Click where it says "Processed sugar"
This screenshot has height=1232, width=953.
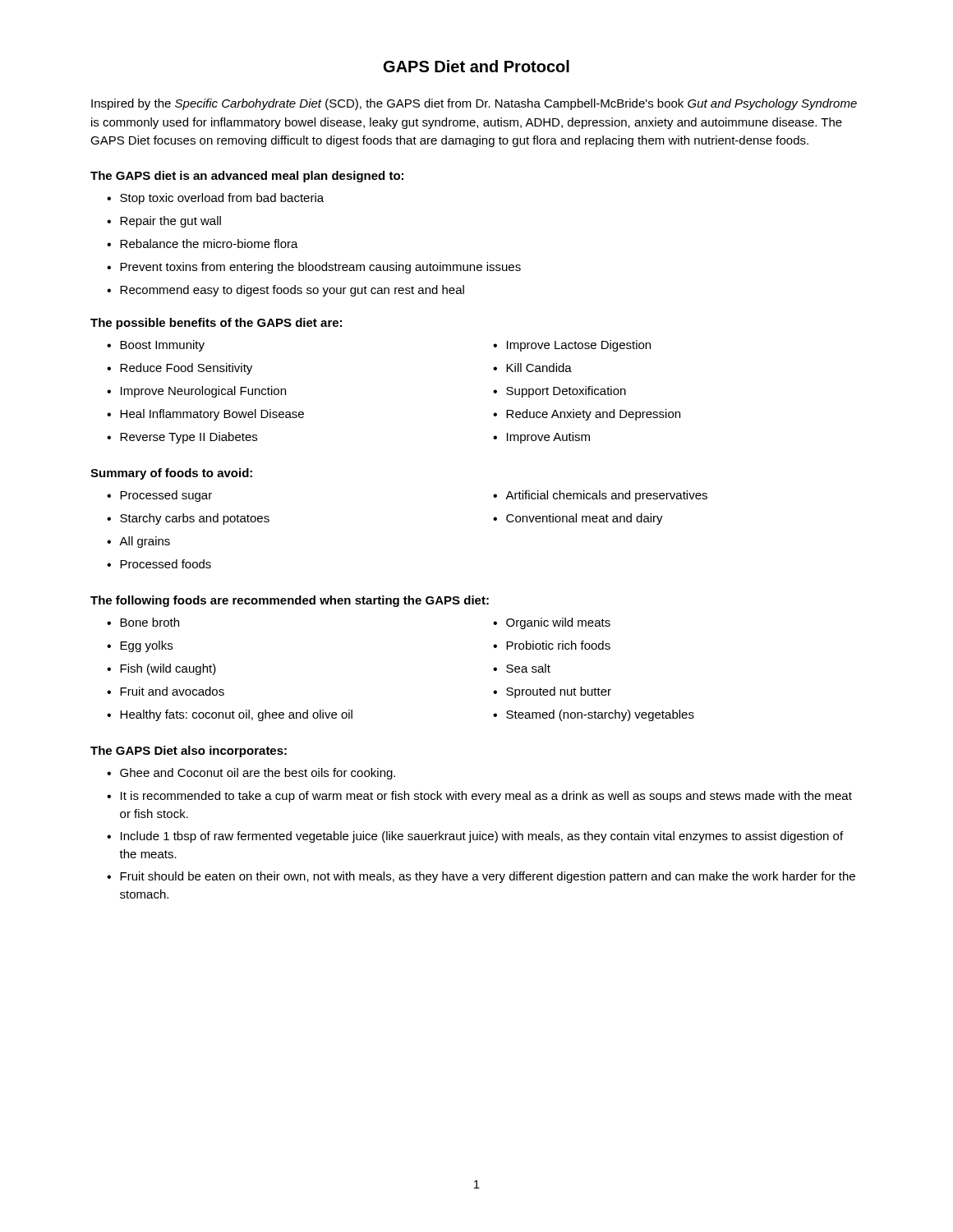point(166,496)
